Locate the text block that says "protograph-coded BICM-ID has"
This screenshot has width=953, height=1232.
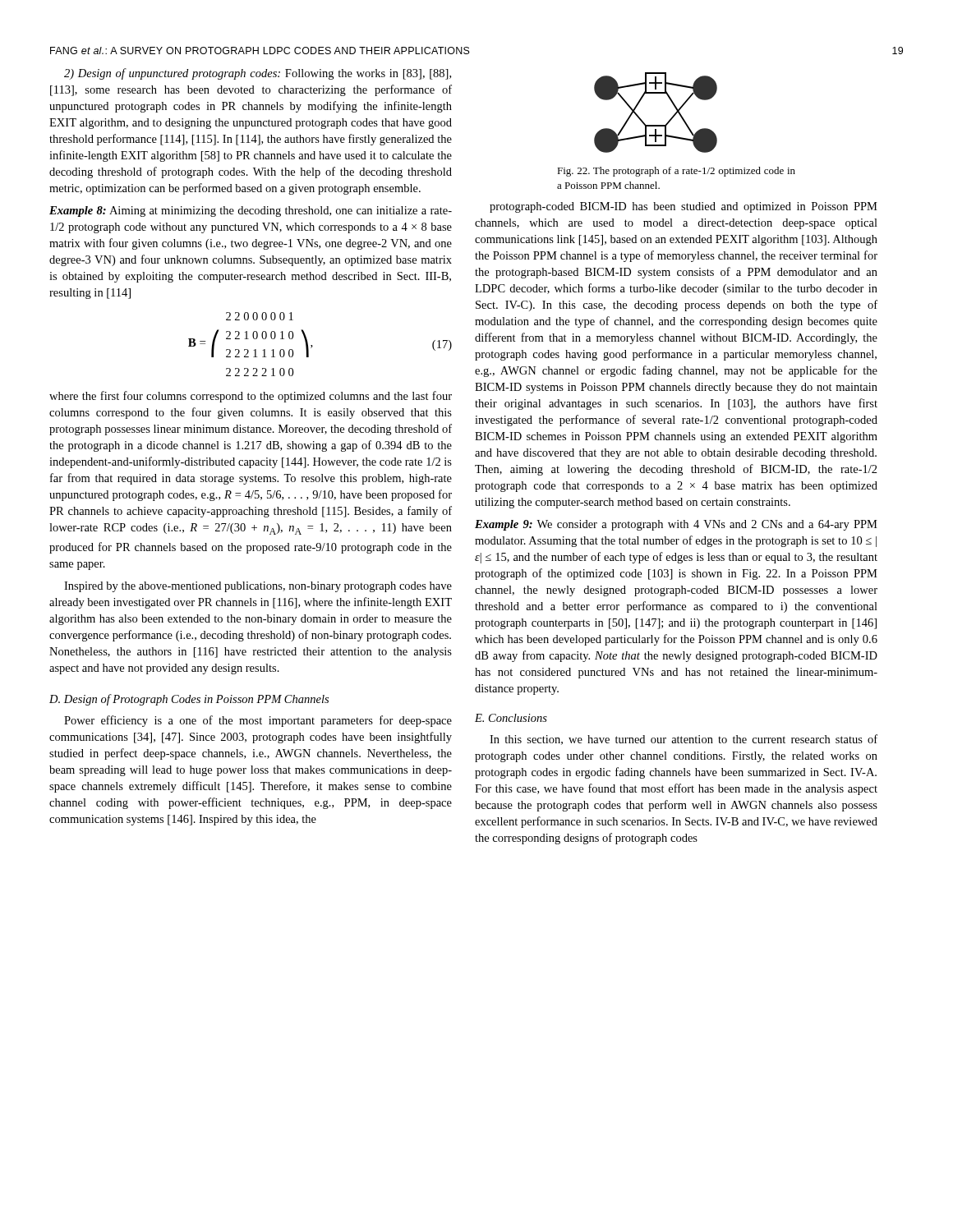click(676, 447)
